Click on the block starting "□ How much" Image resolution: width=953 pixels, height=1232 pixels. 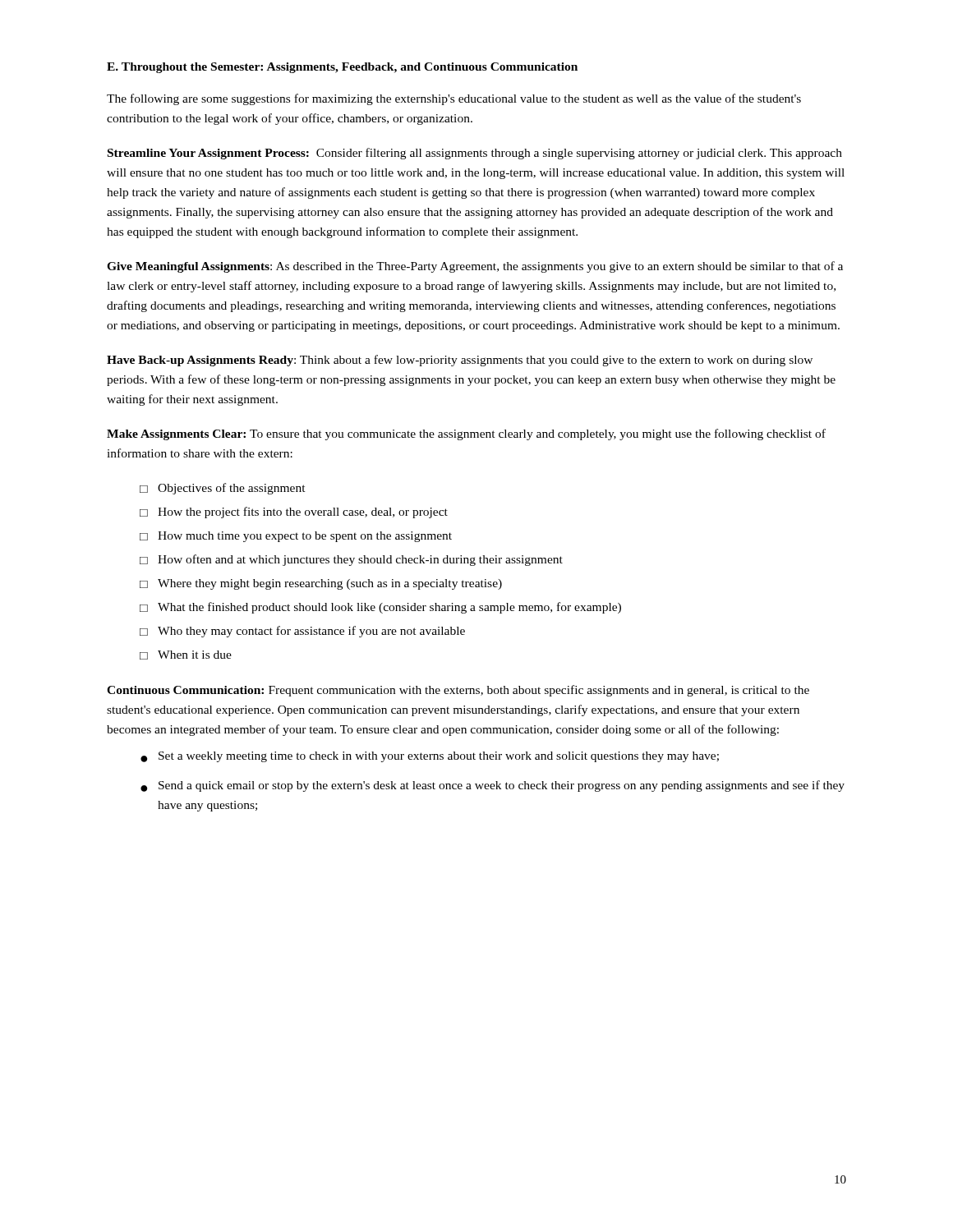click(296, 536)
